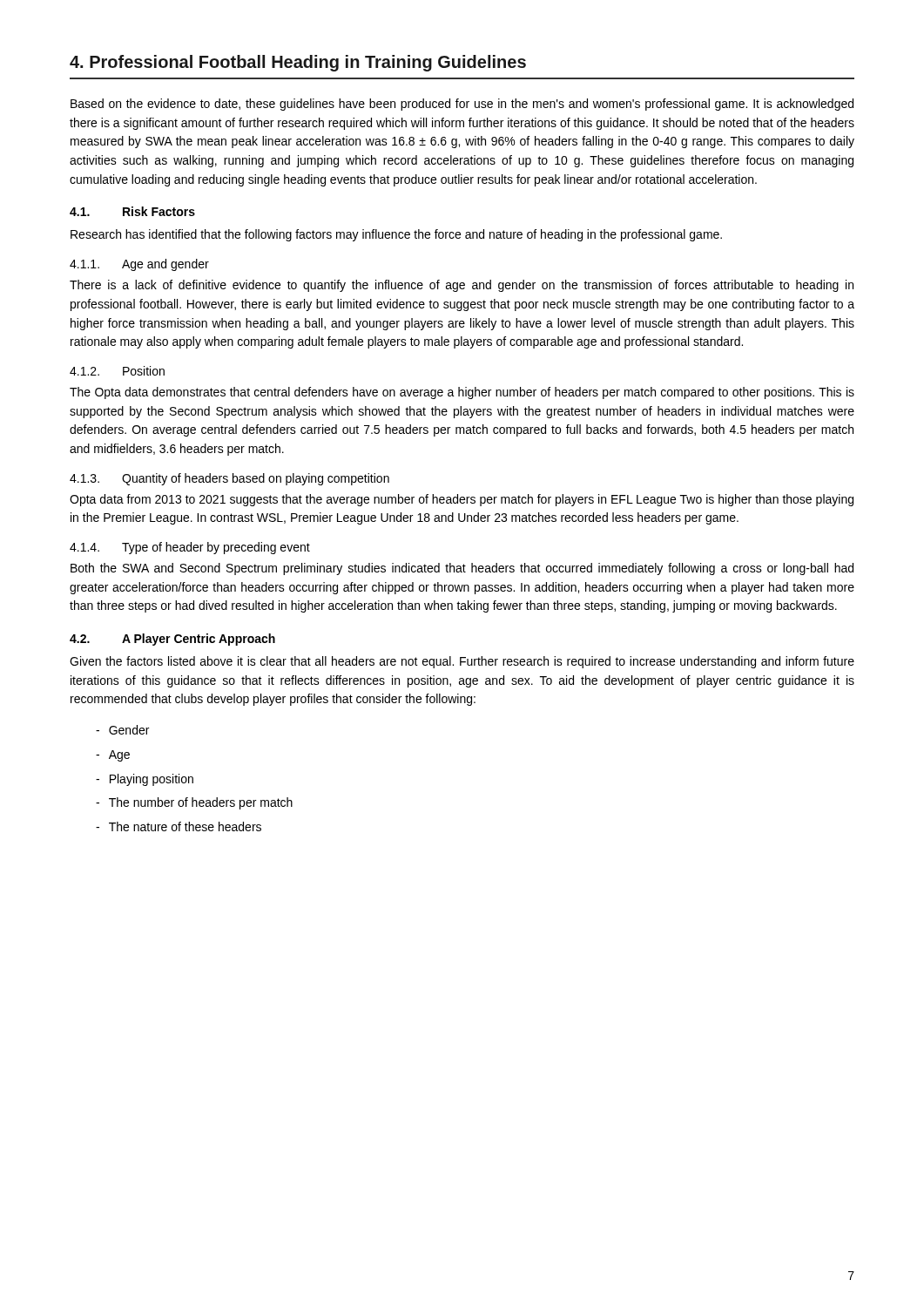The width and height of the screenshot is (924, 1307).
Task: Click on the text block that says "There is a lack of definitive evidence to"
Action: tap(462, 313)
